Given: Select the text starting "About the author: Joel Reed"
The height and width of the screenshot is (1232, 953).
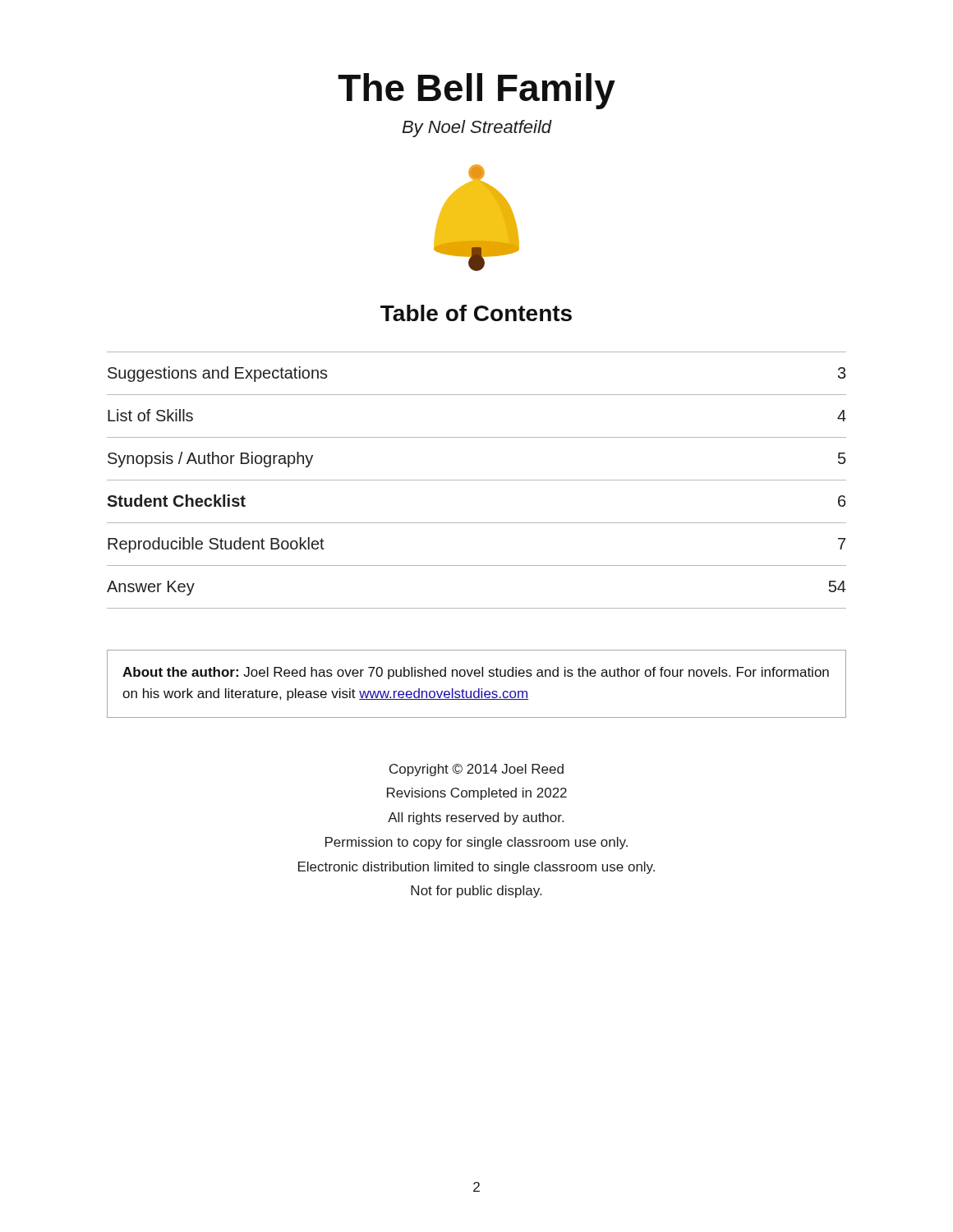Looking at the screenshot, I should coord(476,683).
